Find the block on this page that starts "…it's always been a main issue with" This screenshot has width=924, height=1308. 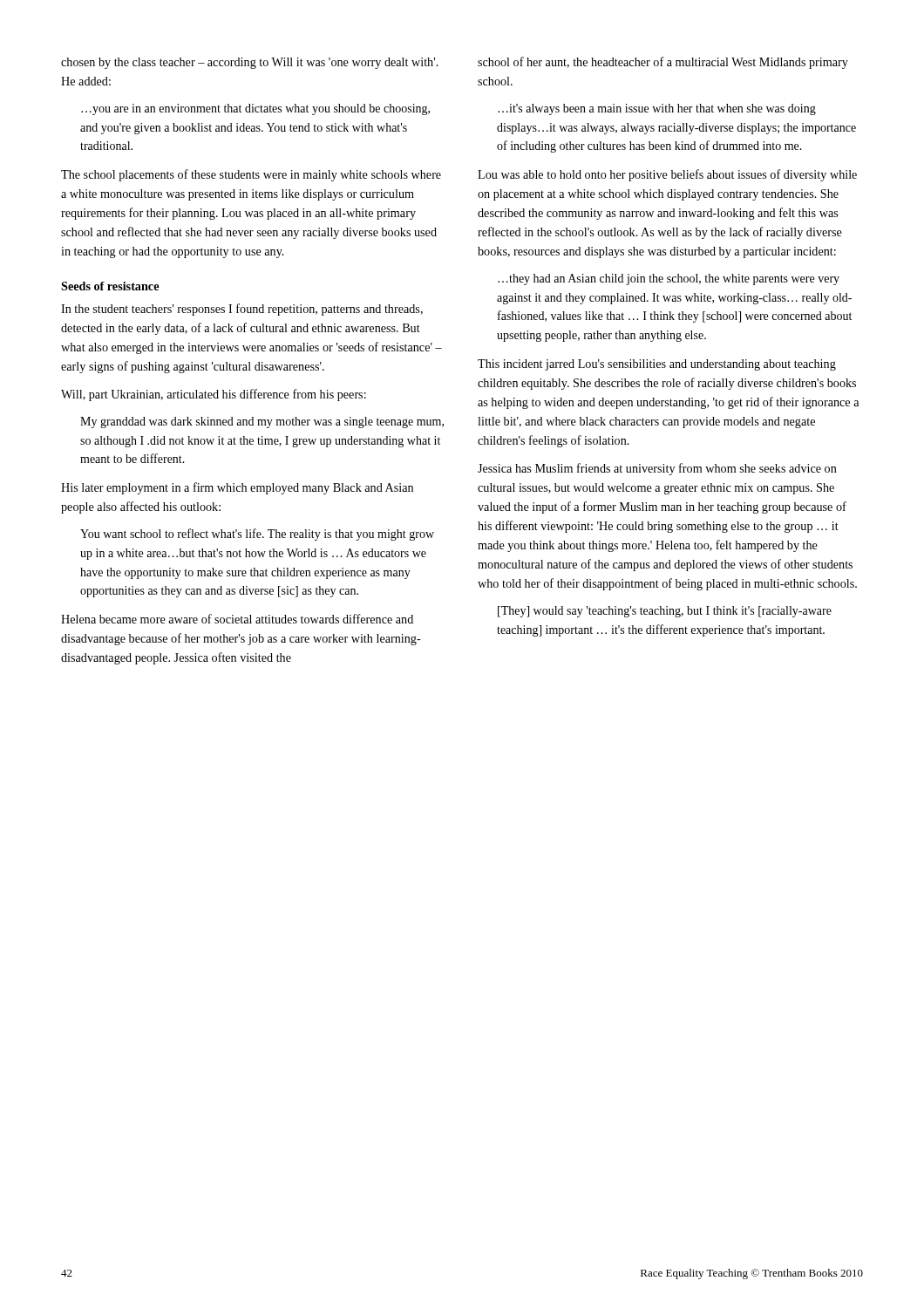pos(676,127)
